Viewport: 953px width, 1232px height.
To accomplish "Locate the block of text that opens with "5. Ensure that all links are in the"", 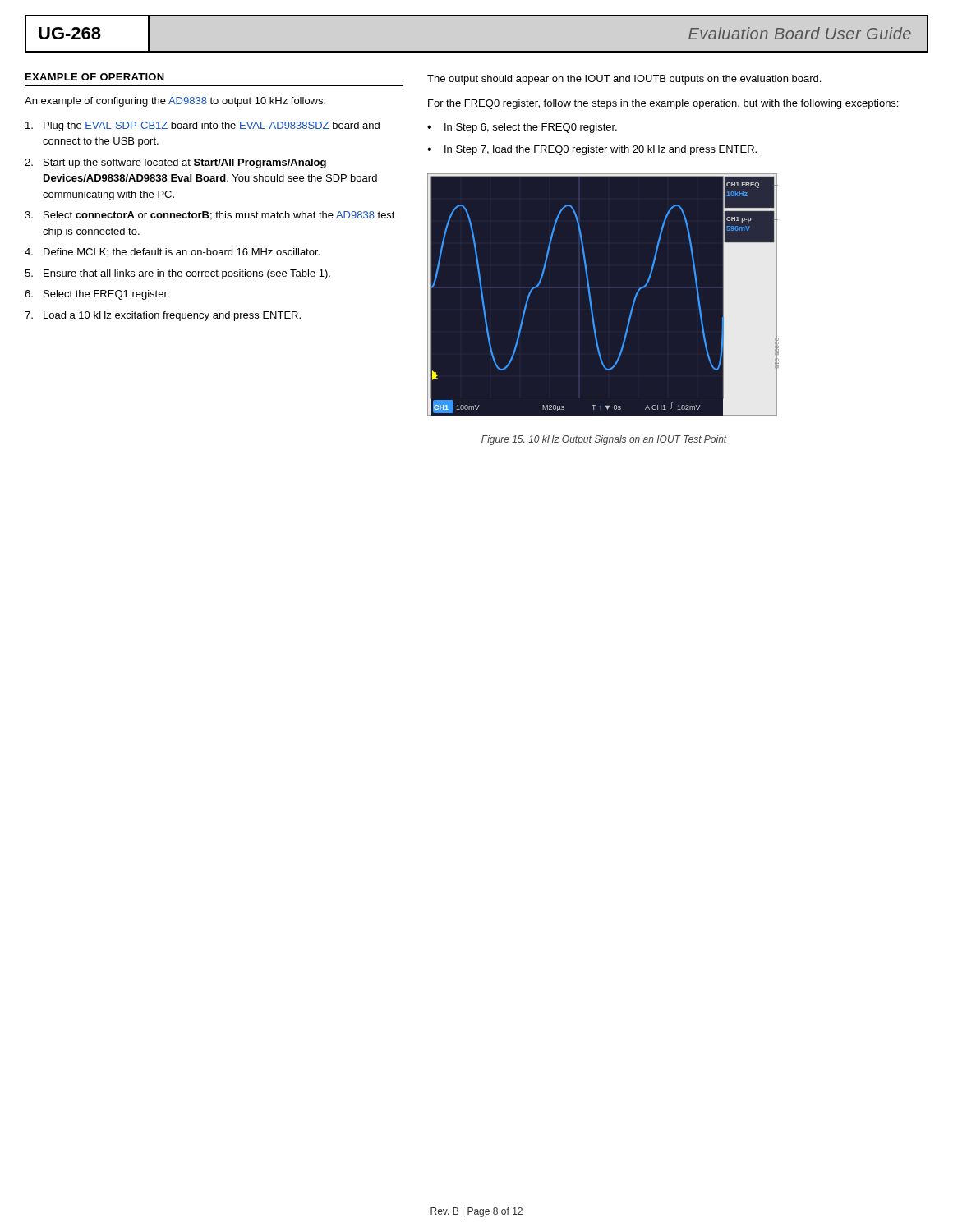I will pyautogui.click(x=214, y=273).
